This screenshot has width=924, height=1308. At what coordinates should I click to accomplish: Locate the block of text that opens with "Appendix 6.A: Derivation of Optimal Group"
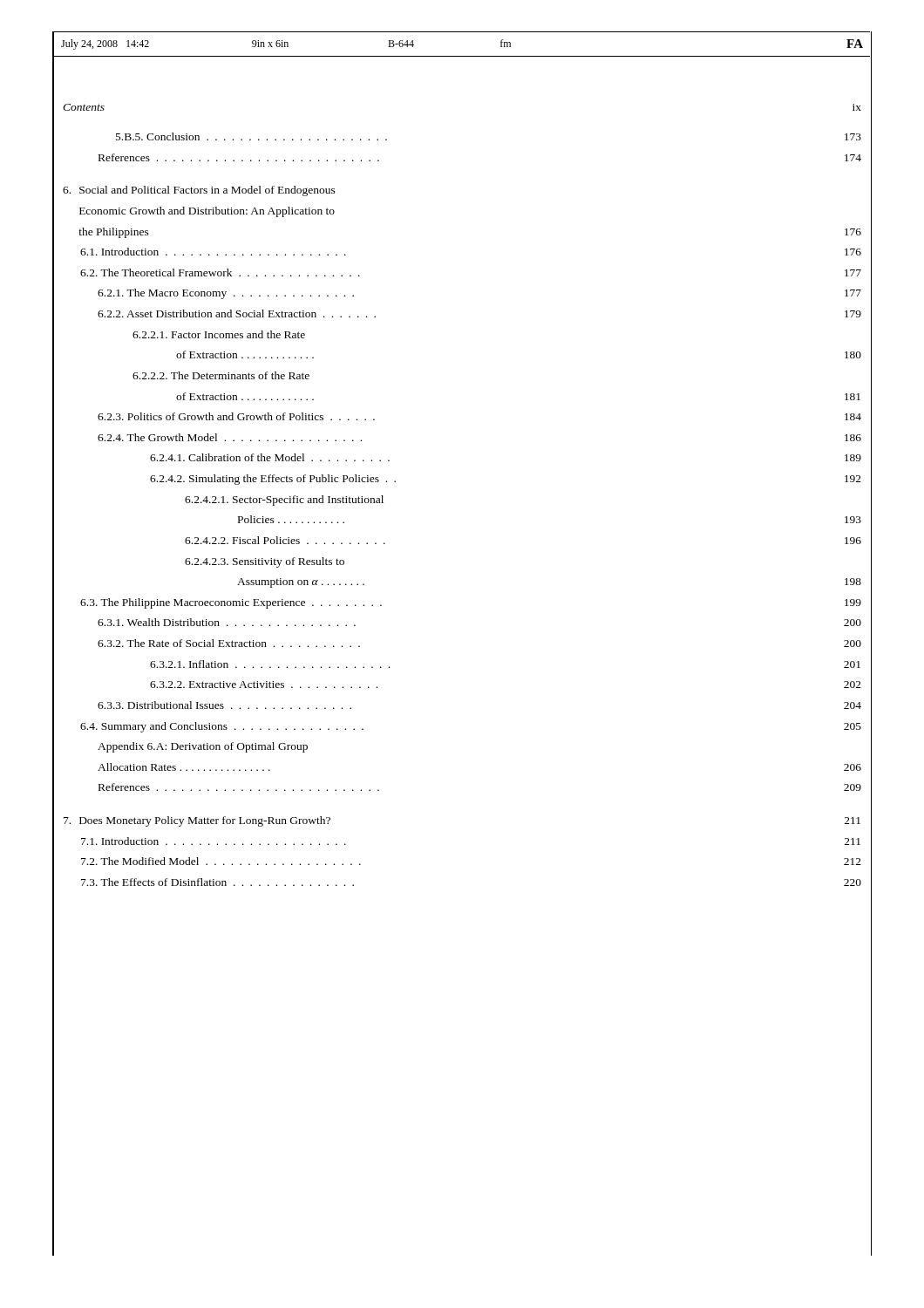click(203, 747)
